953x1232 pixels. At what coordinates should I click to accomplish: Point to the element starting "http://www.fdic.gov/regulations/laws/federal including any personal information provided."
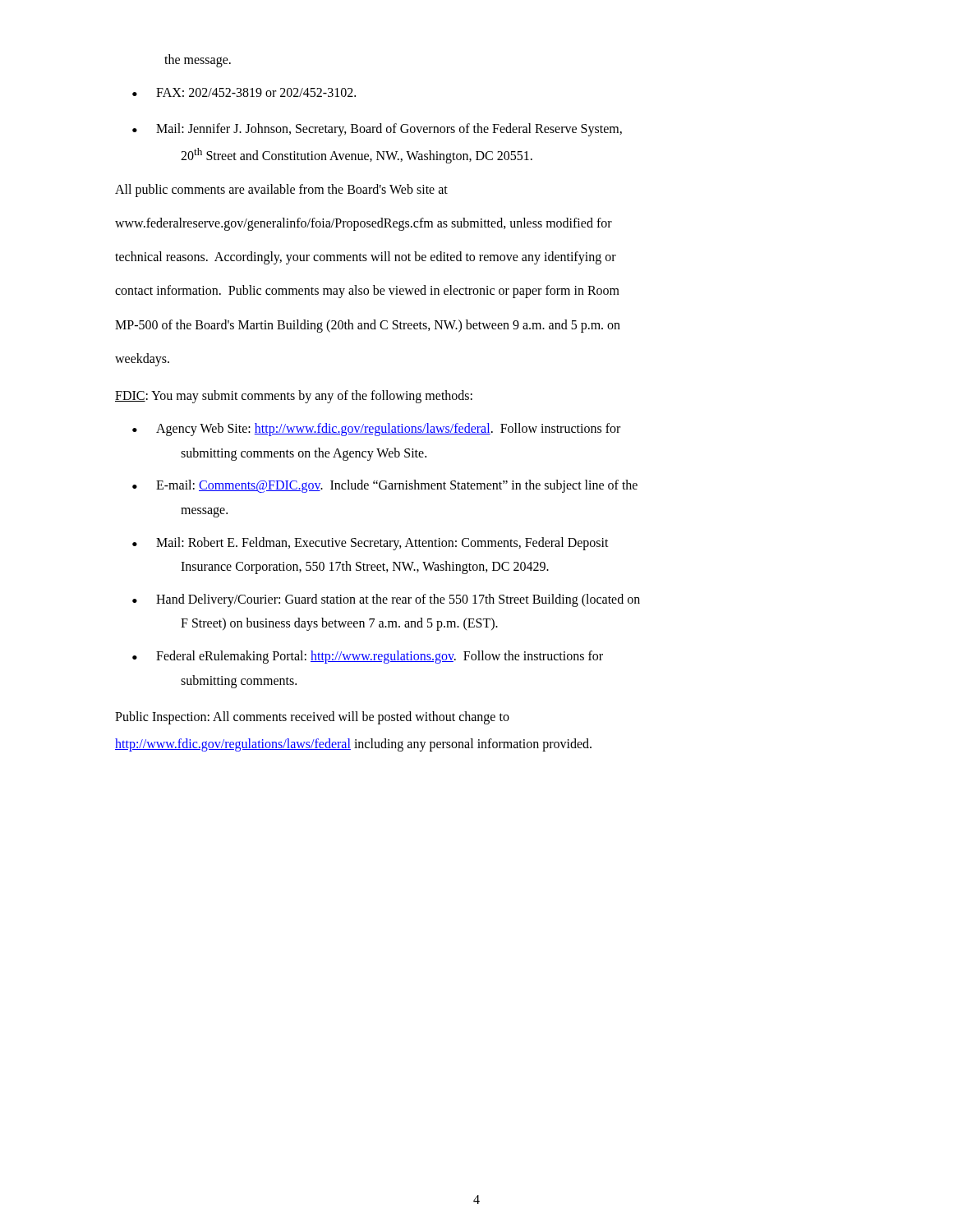point(354,744)
